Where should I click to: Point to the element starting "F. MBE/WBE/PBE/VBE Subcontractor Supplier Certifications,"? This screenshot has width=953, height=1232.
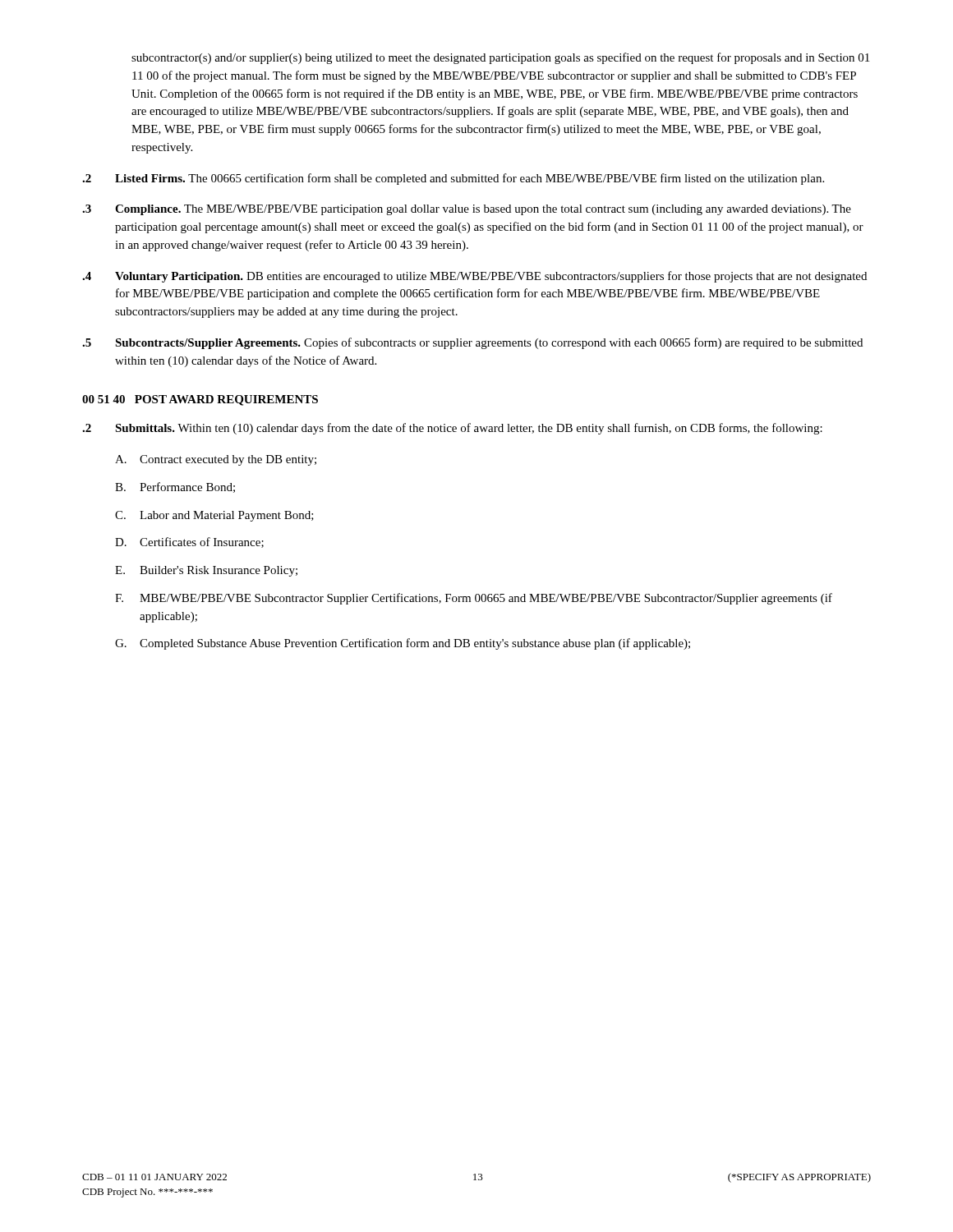point(493,607)
